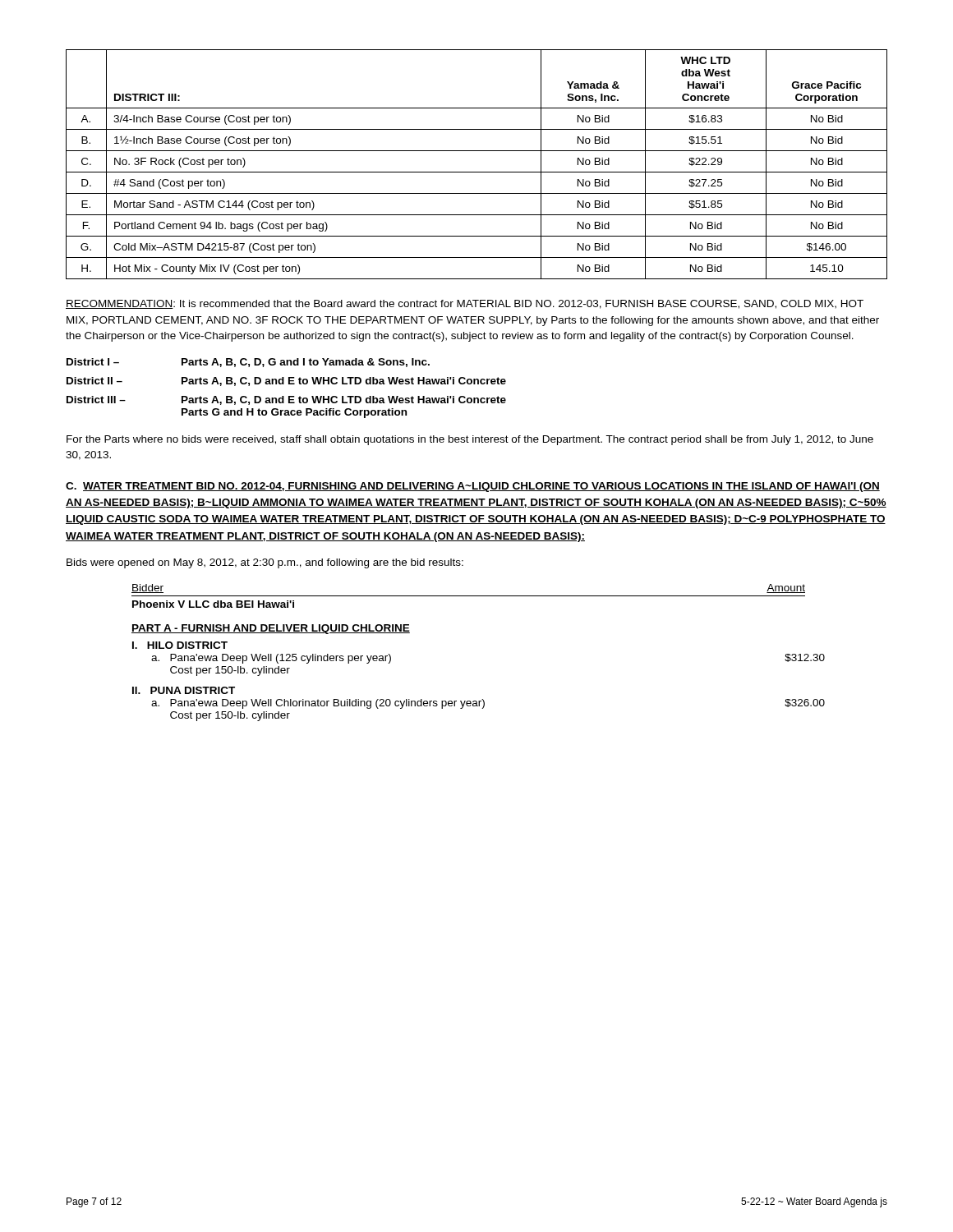Select the list item that reads "I. HILO DISTRICT a. Pana'ewa Deep Well (125"
Viewport: 953px width, 1232px height.
pos(180,645)
